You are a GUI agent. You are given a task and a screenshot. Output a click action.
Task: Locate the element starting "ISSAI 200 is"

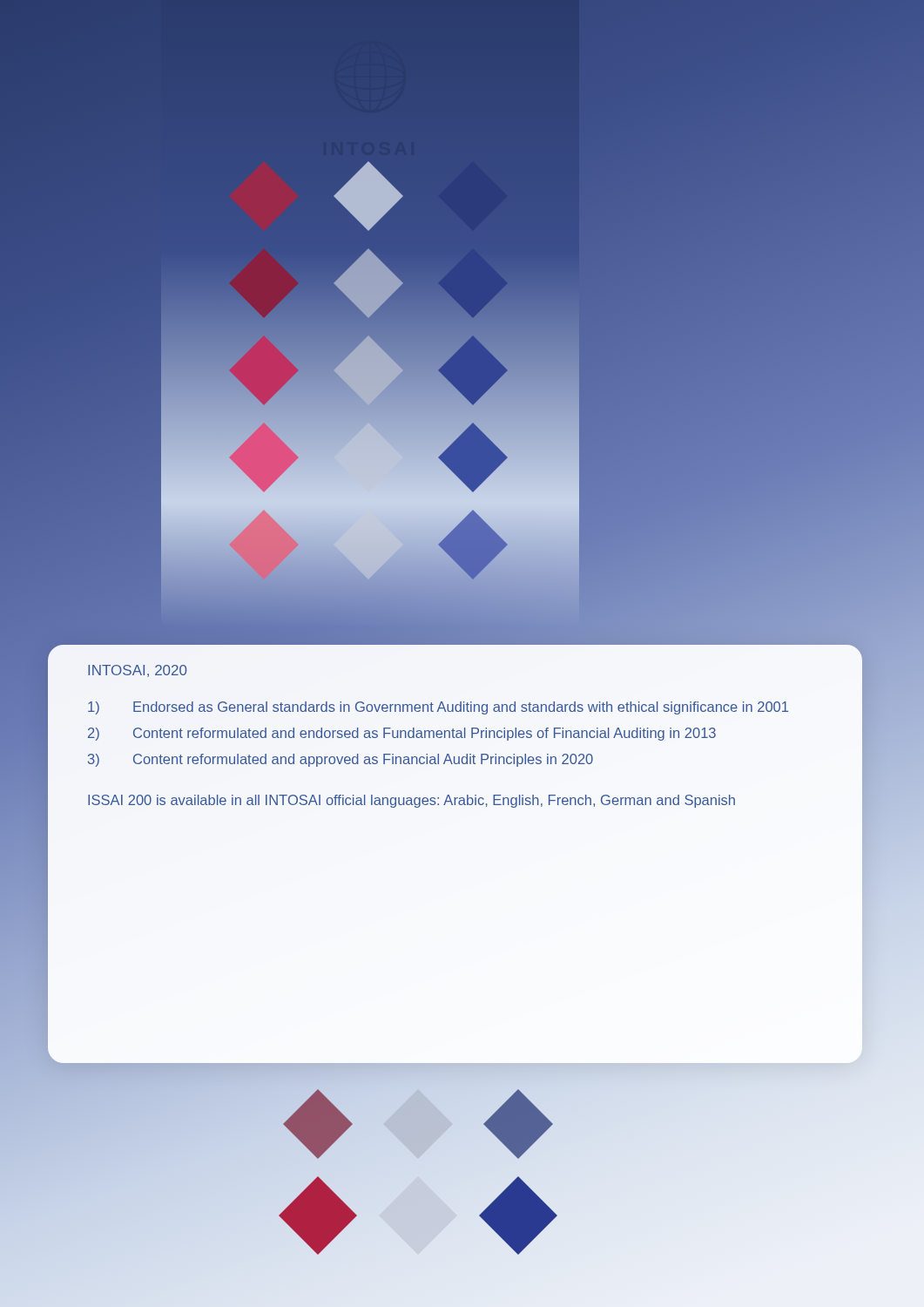pyautogui.click(x=412, y=800)
